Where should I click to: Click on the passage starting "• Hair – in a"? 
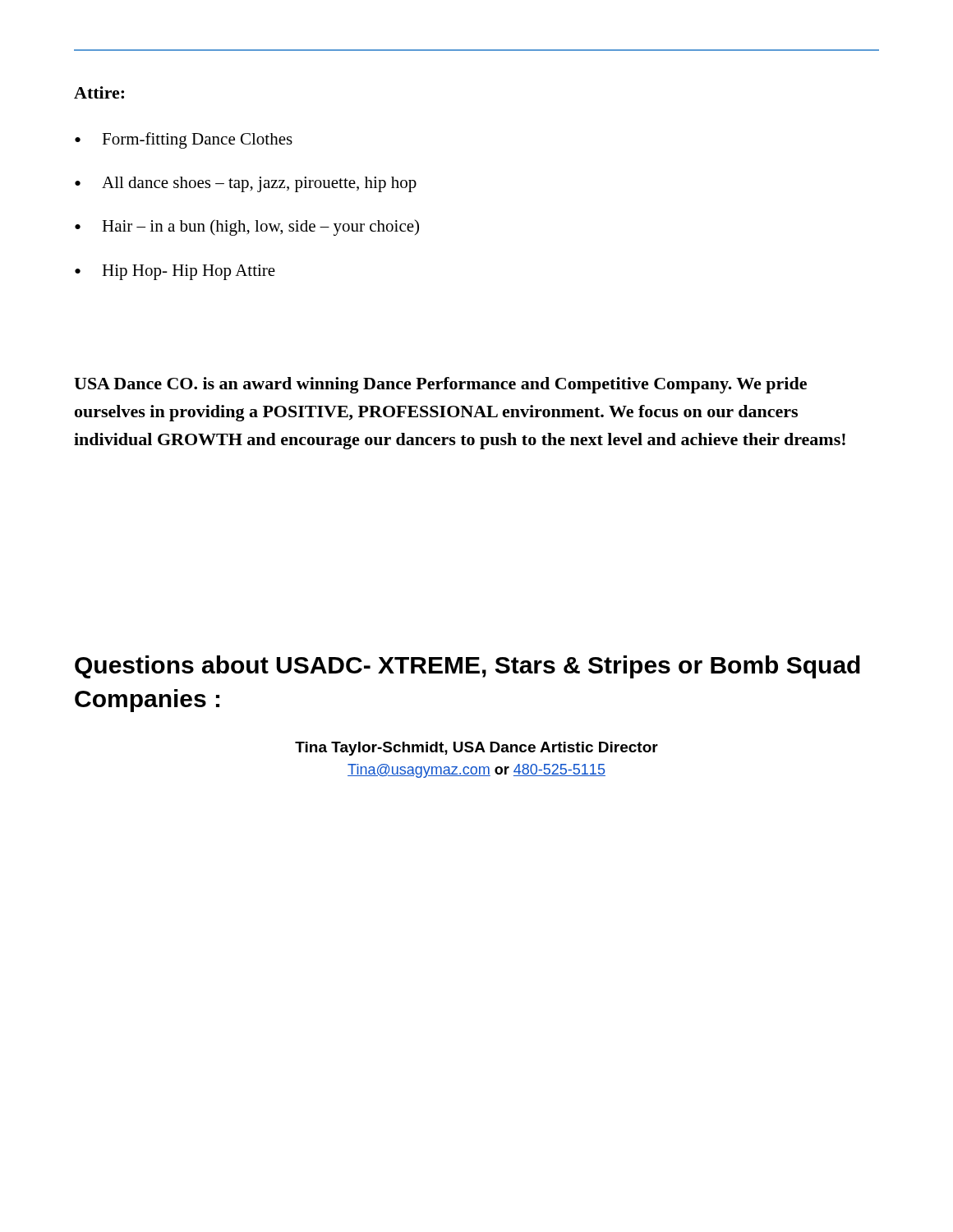(x=247, y=227)
